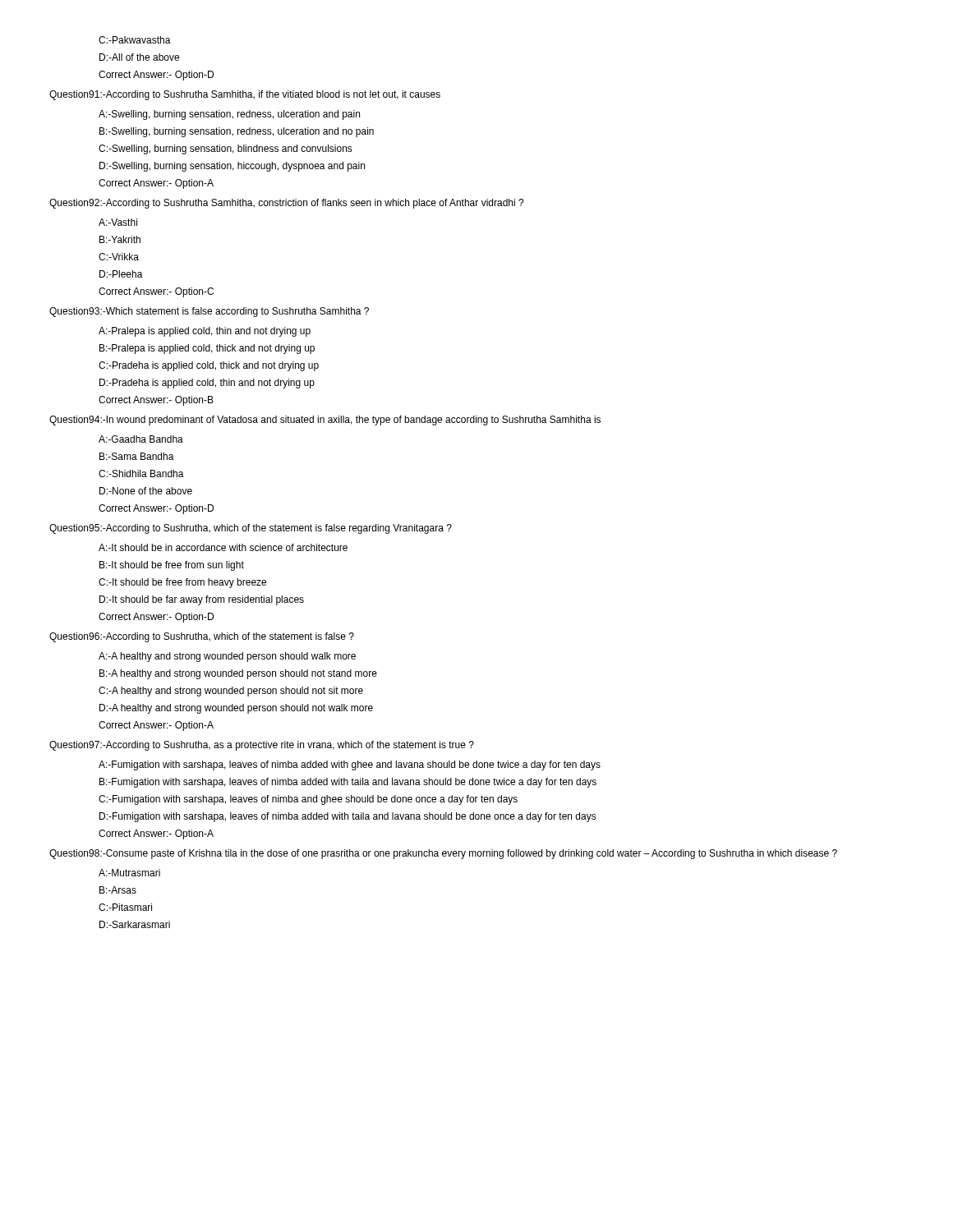Where is the passage that starts "B:-It should be free"?
The width and height of the screenshot is (953, 1232).
click(171, 565)
